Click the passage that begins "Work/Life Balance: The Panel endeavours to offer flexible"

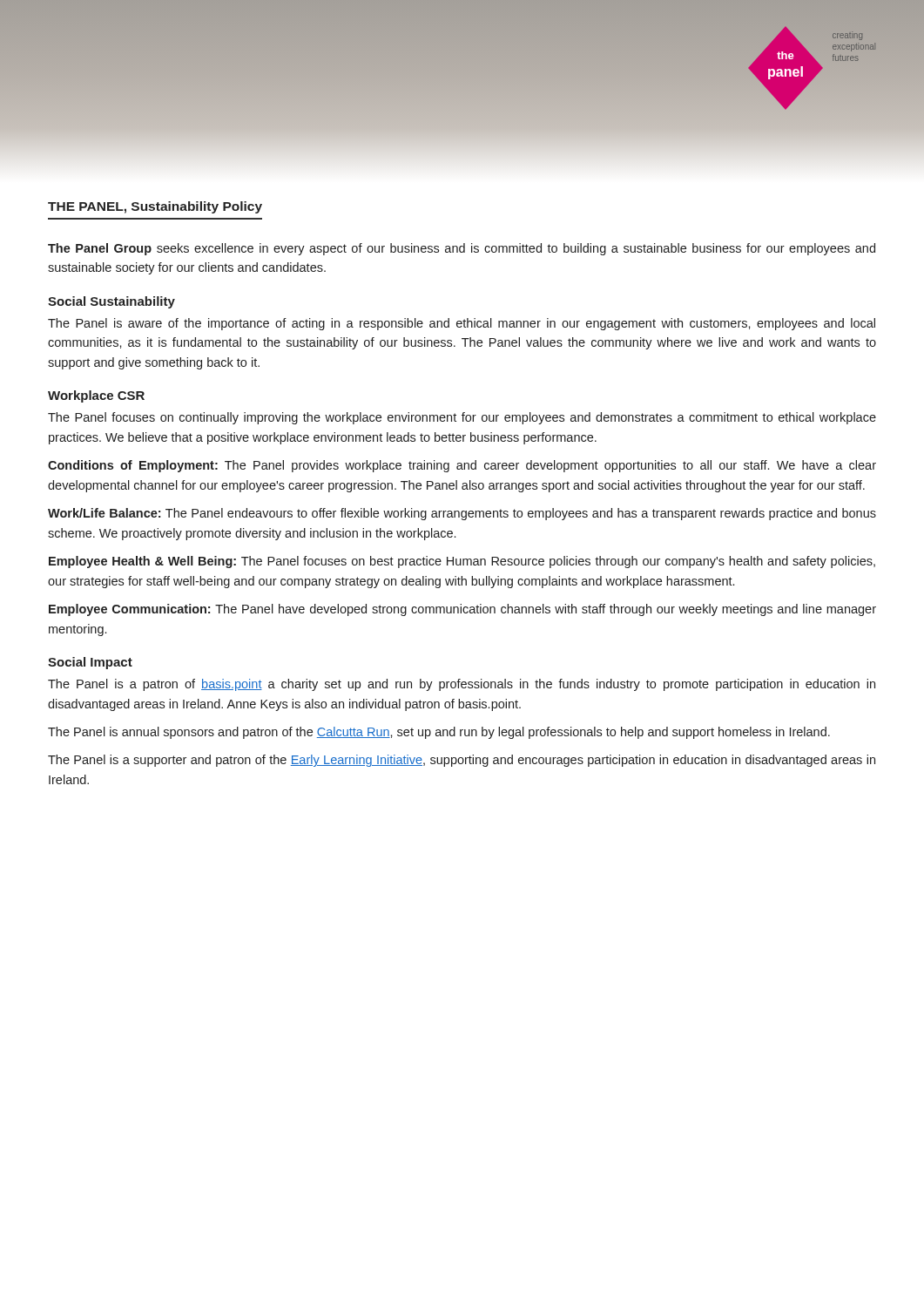462,523
